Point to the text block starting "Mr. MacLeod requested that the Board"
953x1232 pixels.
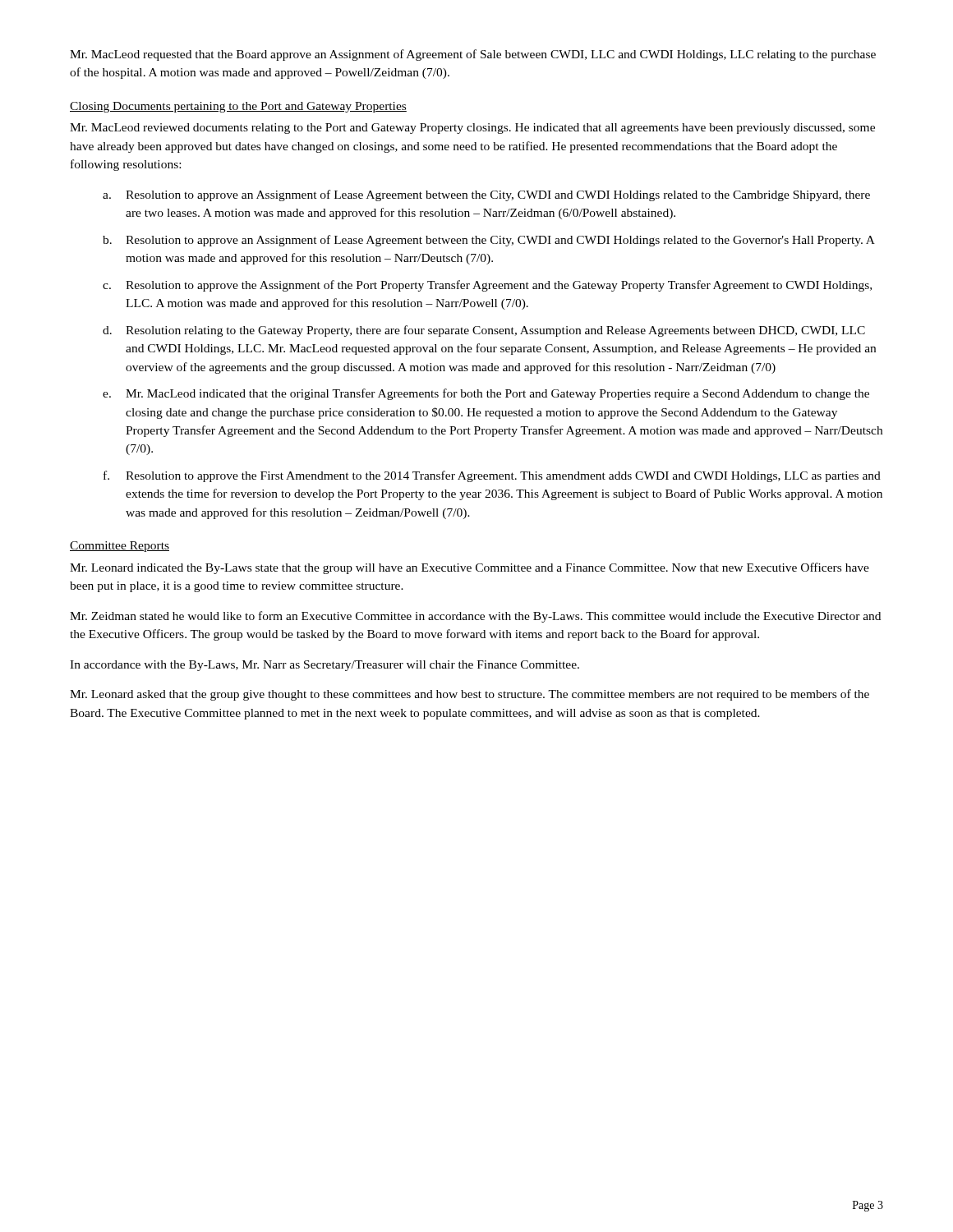point(473,63)
